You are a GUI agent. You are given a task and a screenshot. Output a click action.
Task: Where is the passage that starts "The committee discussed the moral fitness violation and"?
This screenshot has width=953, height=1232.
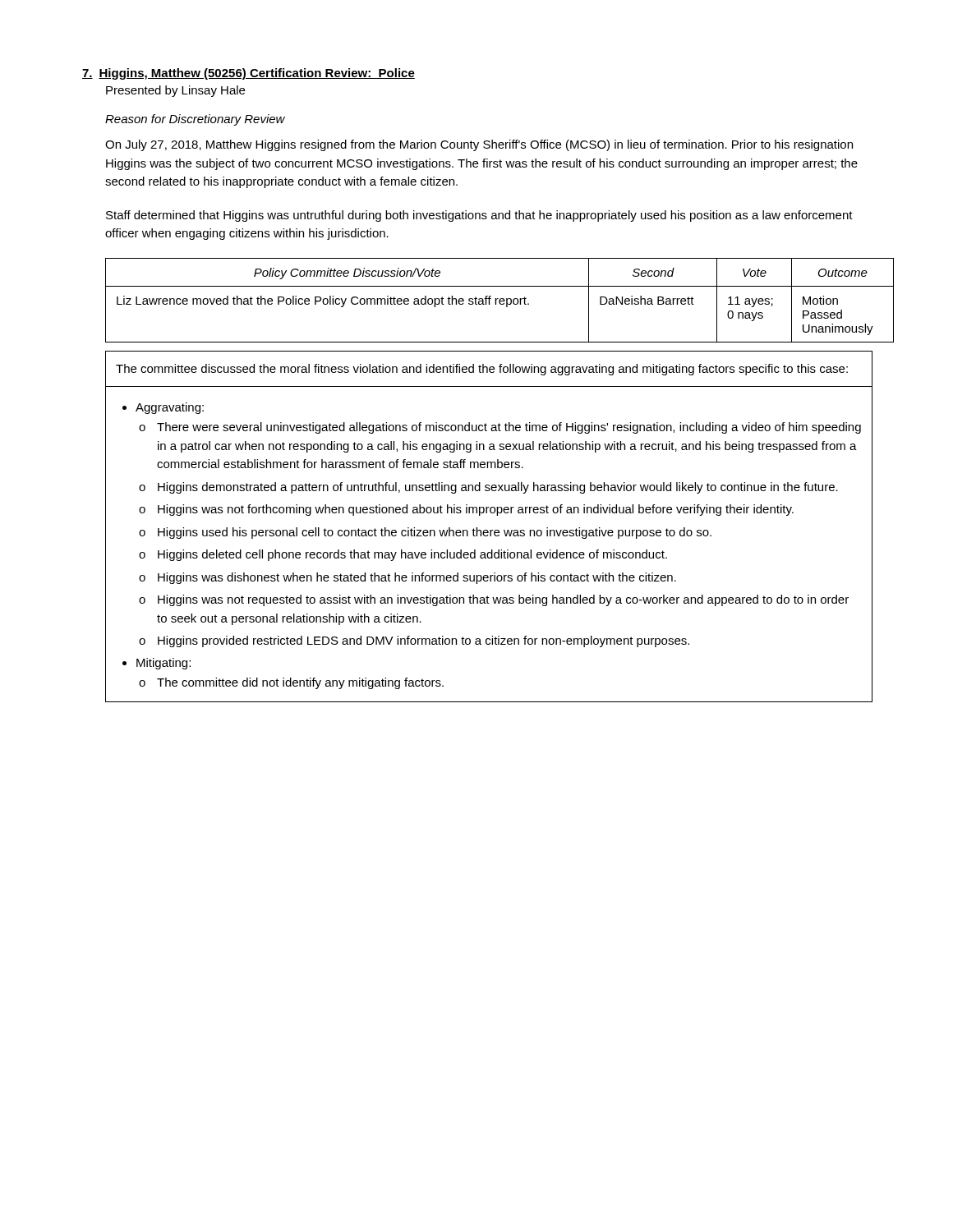click(x=482, y=368)
